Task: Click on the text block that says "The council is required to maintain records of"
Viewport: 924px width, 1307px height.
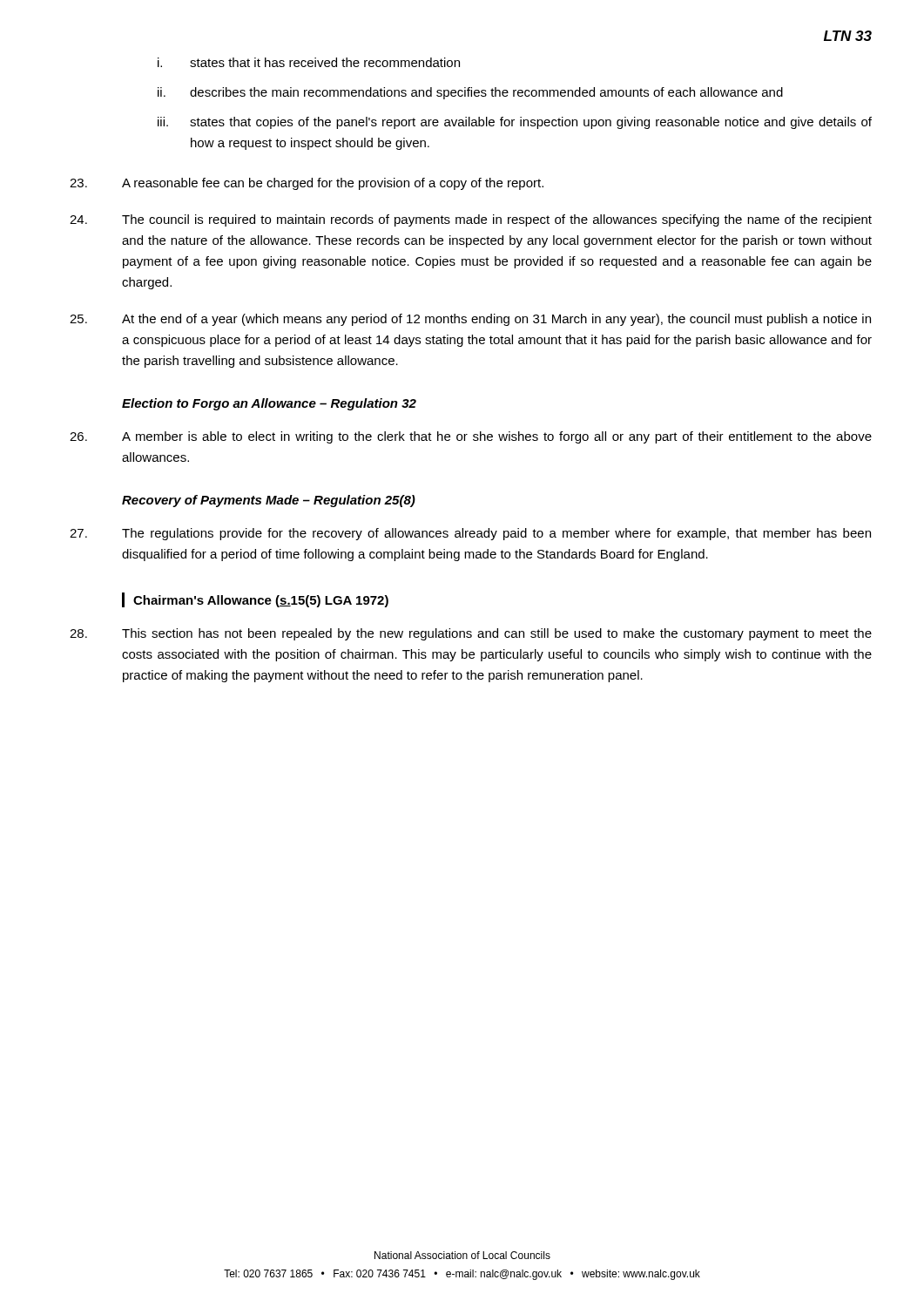Action: [x=471, y=251]
